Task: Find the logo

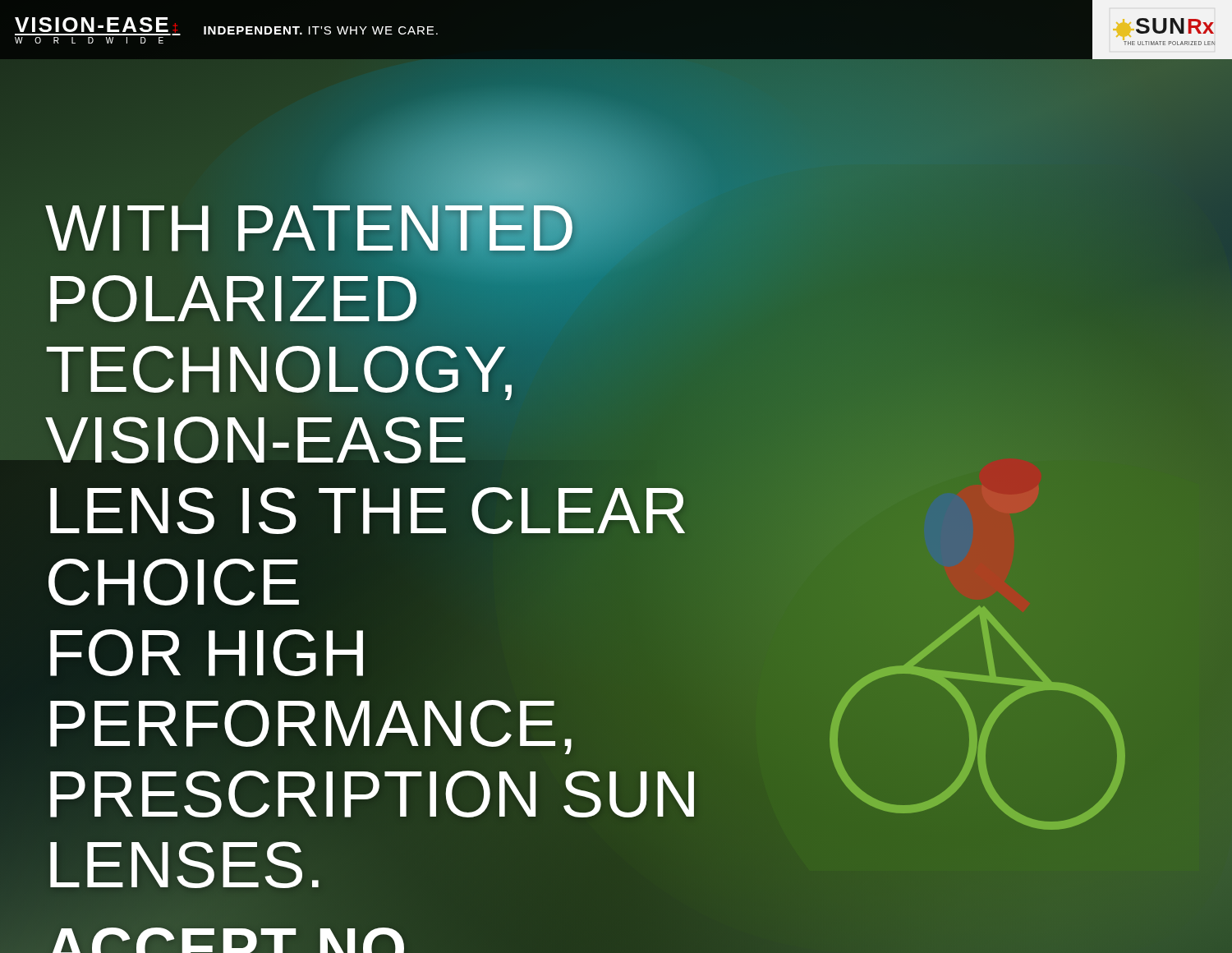Action: [1162, 30]
